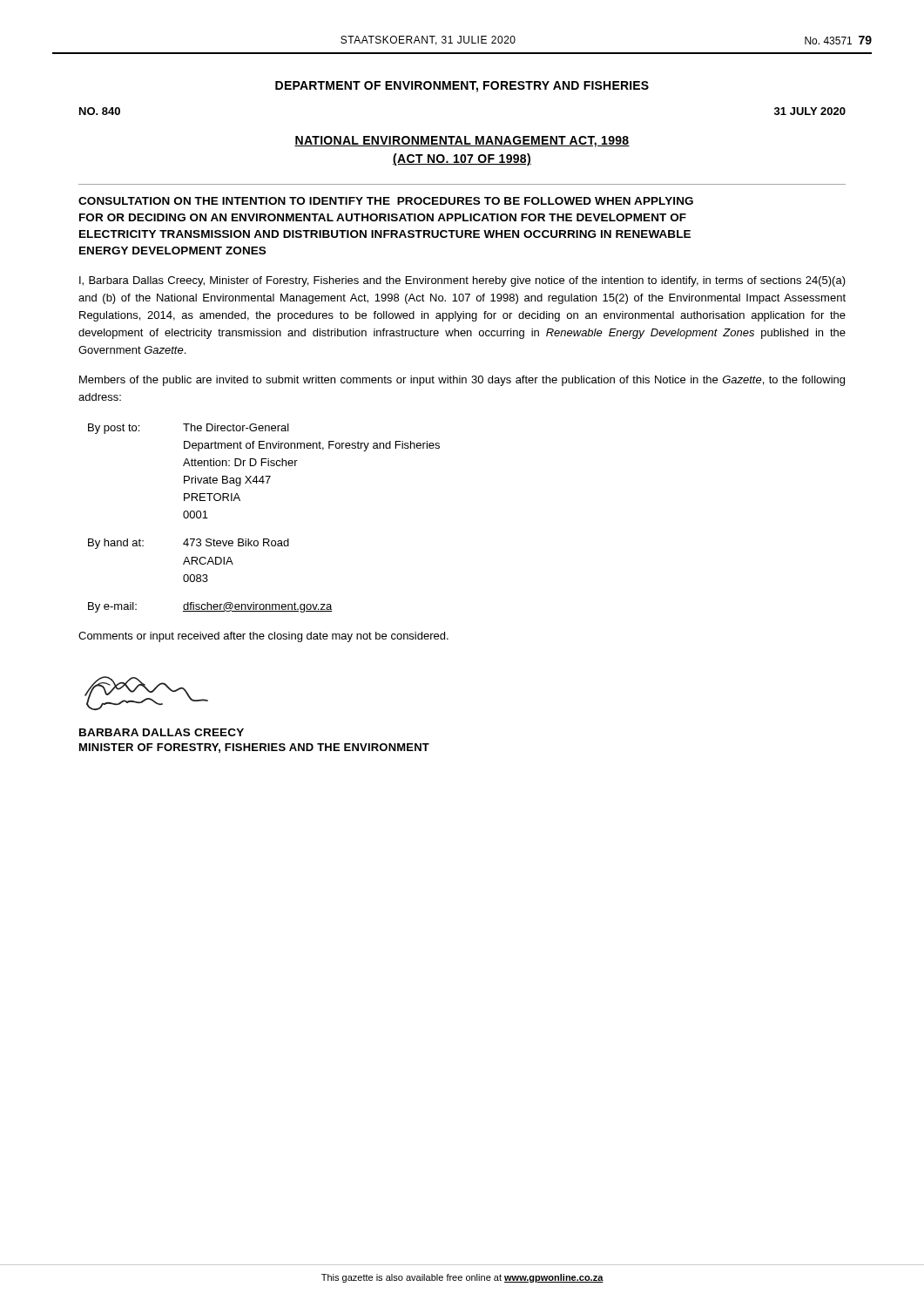
Task: Locate the element starting "By post to: The Director-General Department of"
Action: pos(264,471)
